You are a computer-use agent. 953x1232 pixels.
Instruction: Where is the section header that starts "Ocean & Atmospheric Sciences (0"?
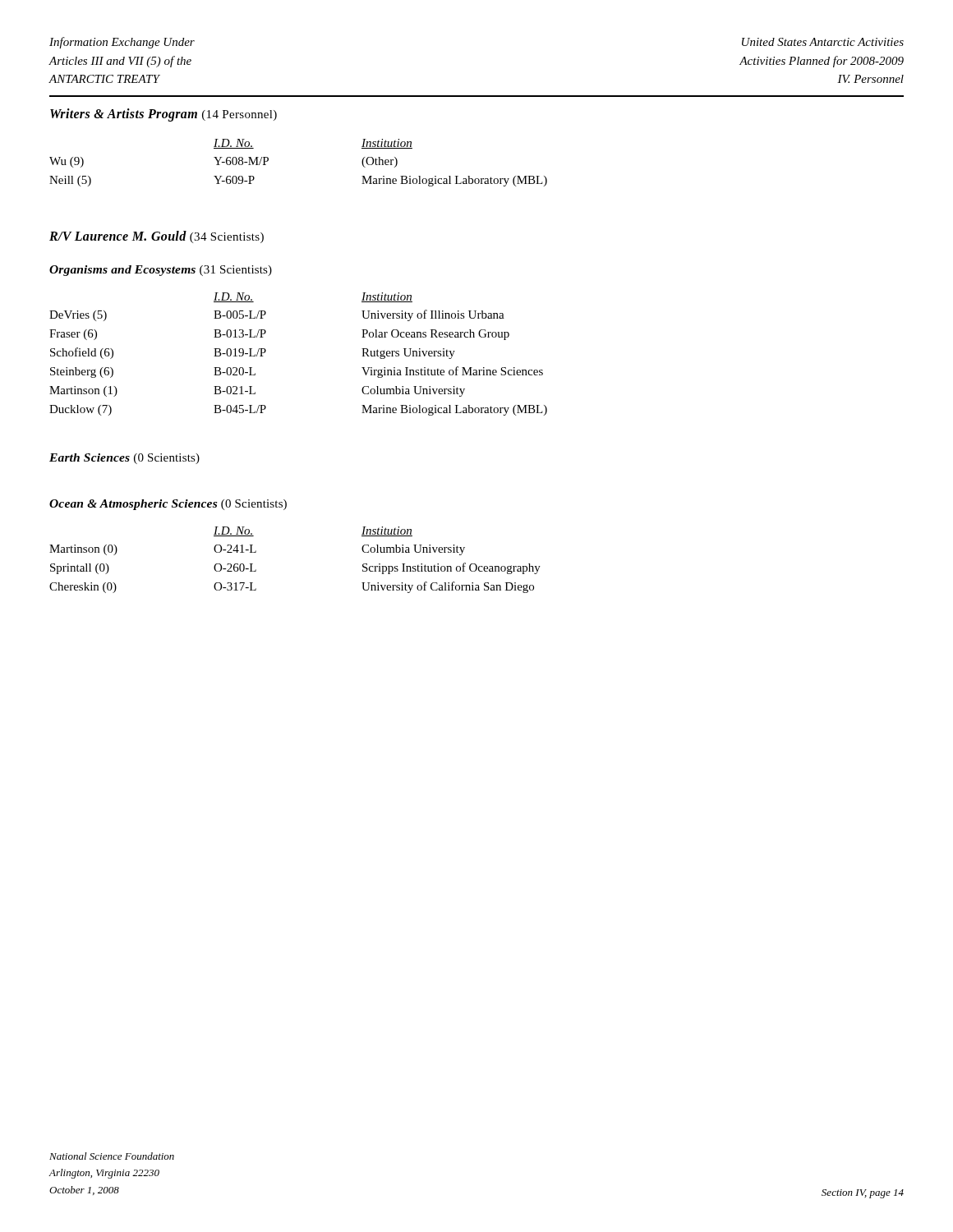(x=168, y=503)
